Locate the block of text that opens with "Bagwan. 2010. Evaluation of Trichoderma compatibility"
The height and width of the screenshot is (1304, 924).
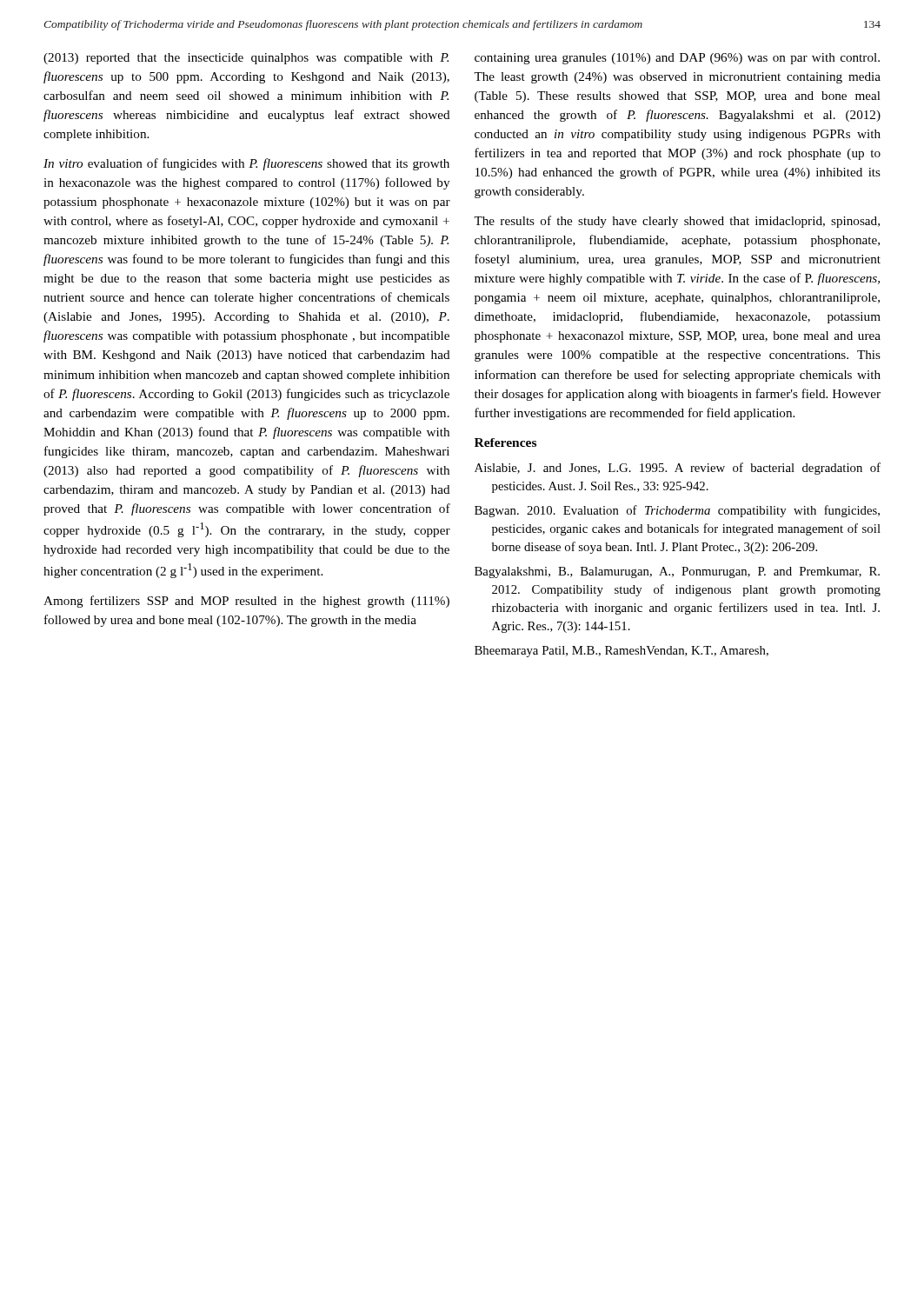pos(677,529)
